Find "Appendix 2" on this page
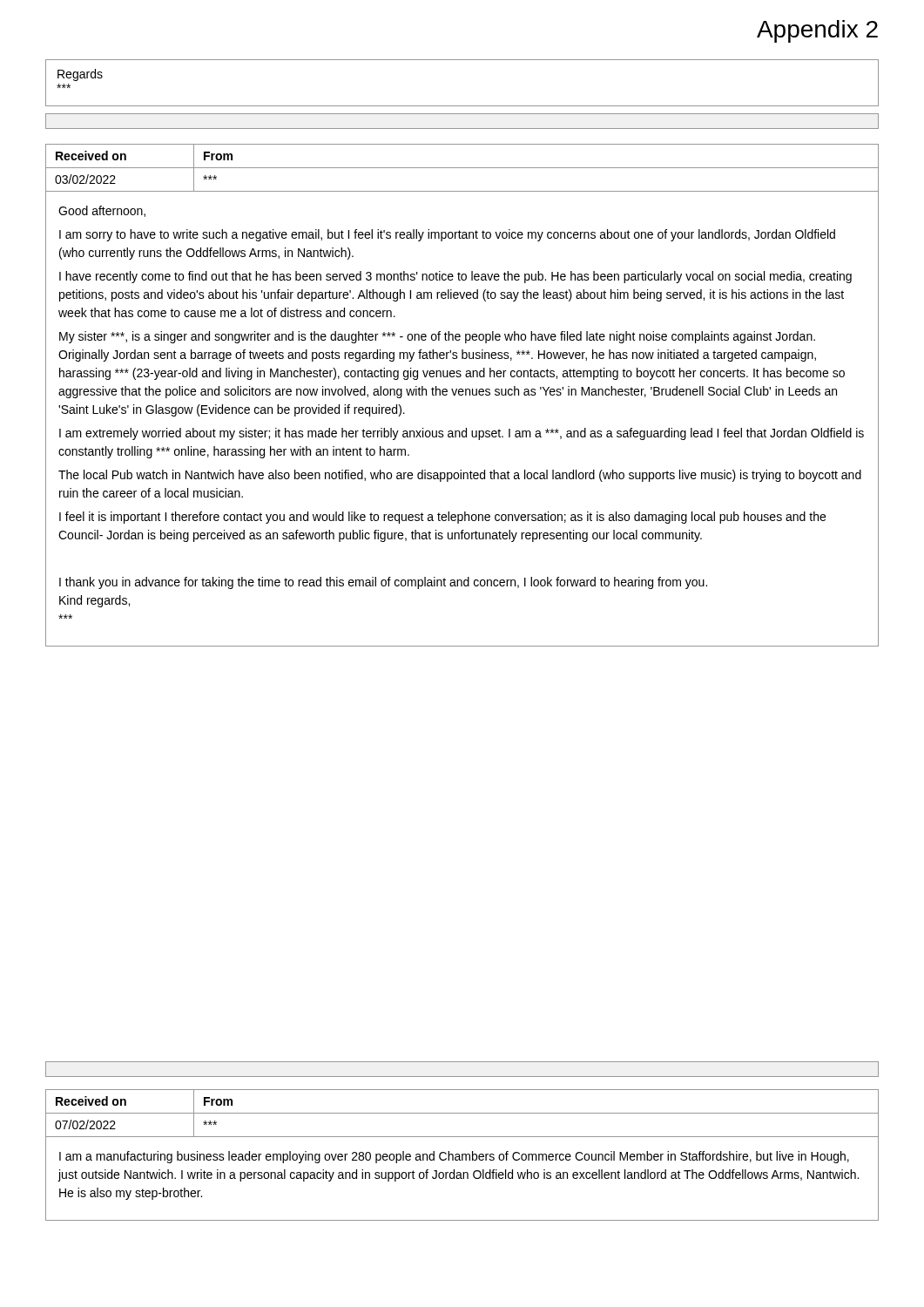 (x=818, y=29)
